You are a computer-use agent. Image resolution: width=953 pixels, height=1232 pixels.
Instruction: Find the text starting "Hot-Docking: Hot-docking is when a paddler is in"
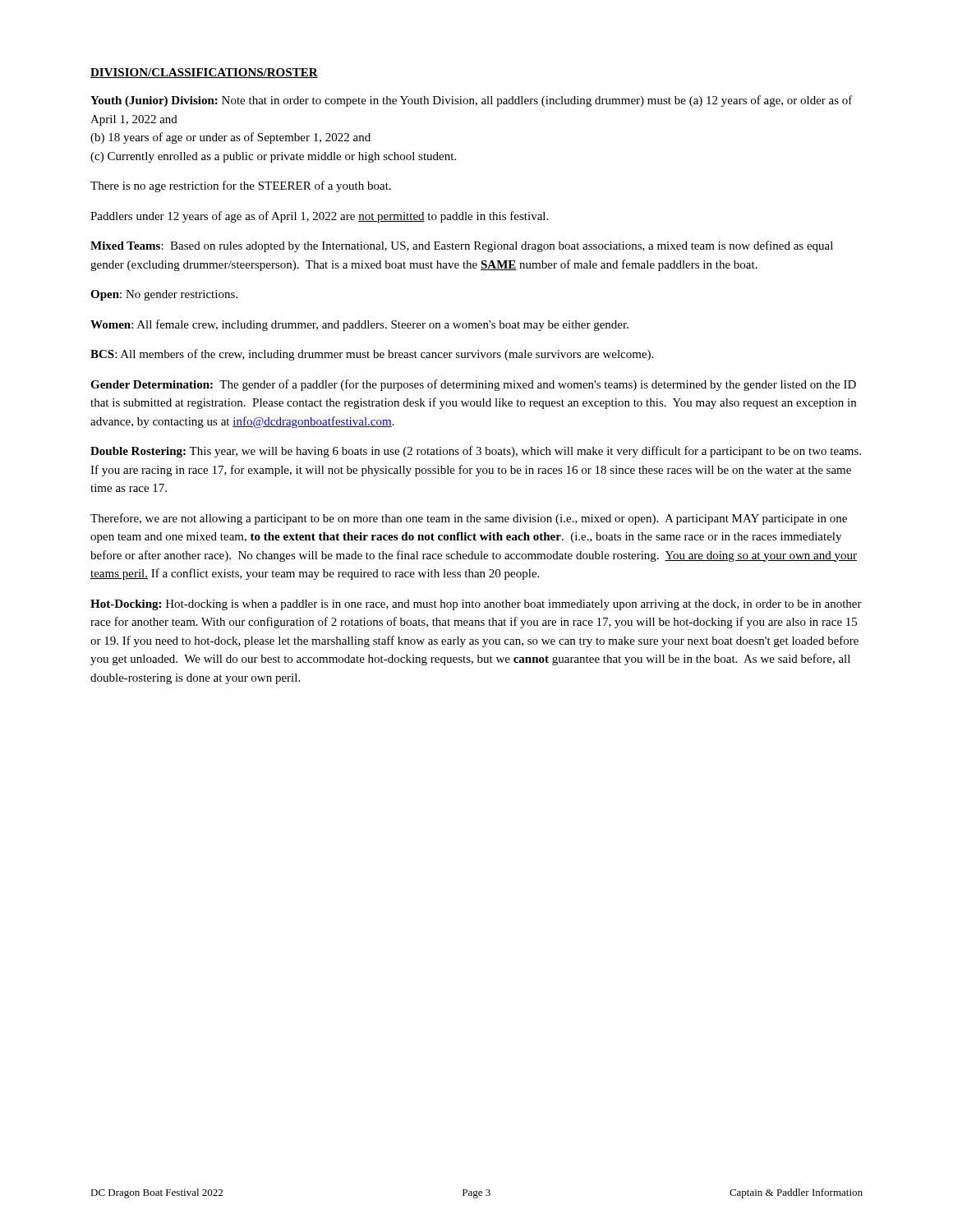tap(476, 640)
